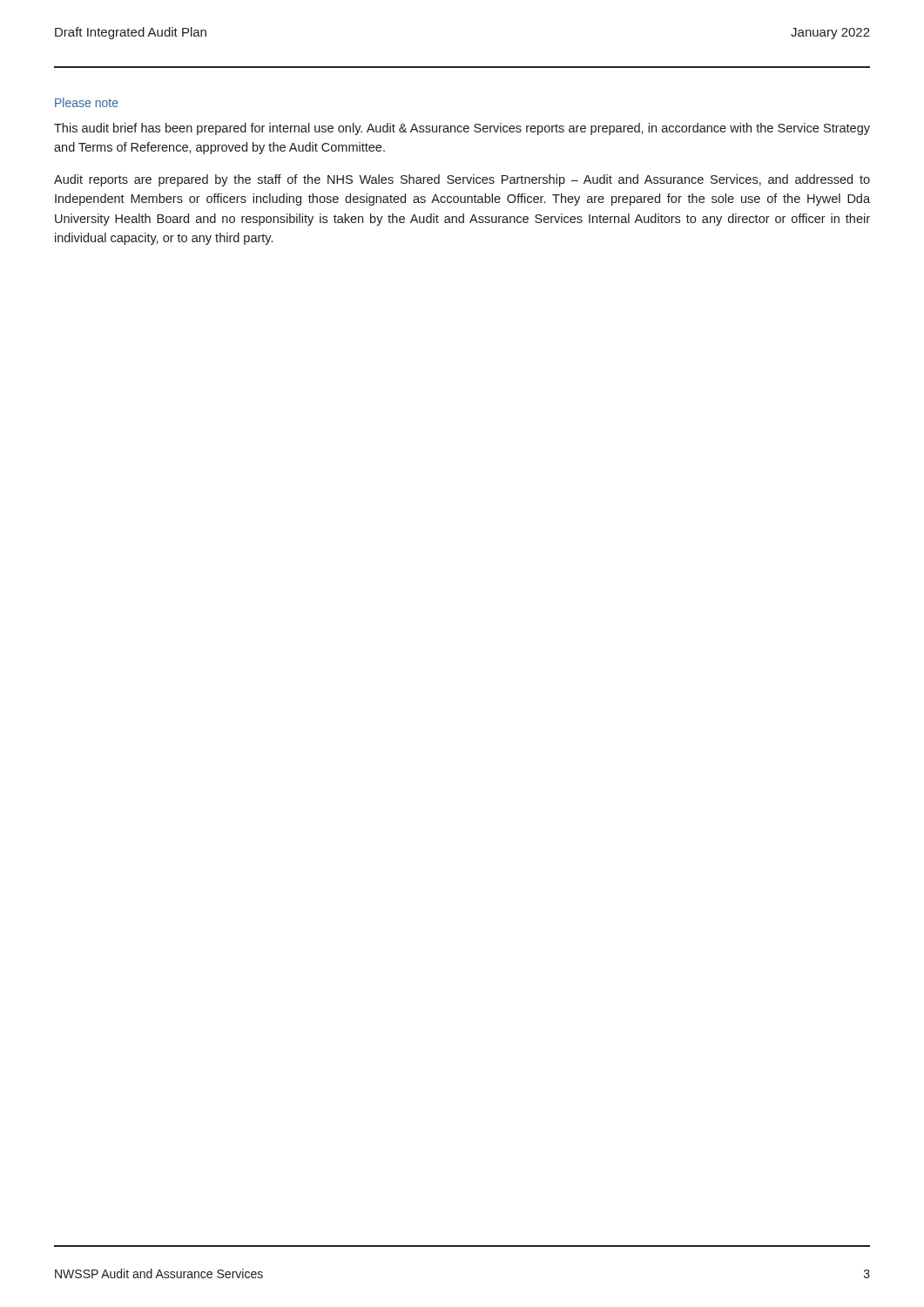Navigate to the block starting "Audit reports are prepared"
This screenshot has width=924, height=1307.
pyautogui.click(x=462, y=209)
